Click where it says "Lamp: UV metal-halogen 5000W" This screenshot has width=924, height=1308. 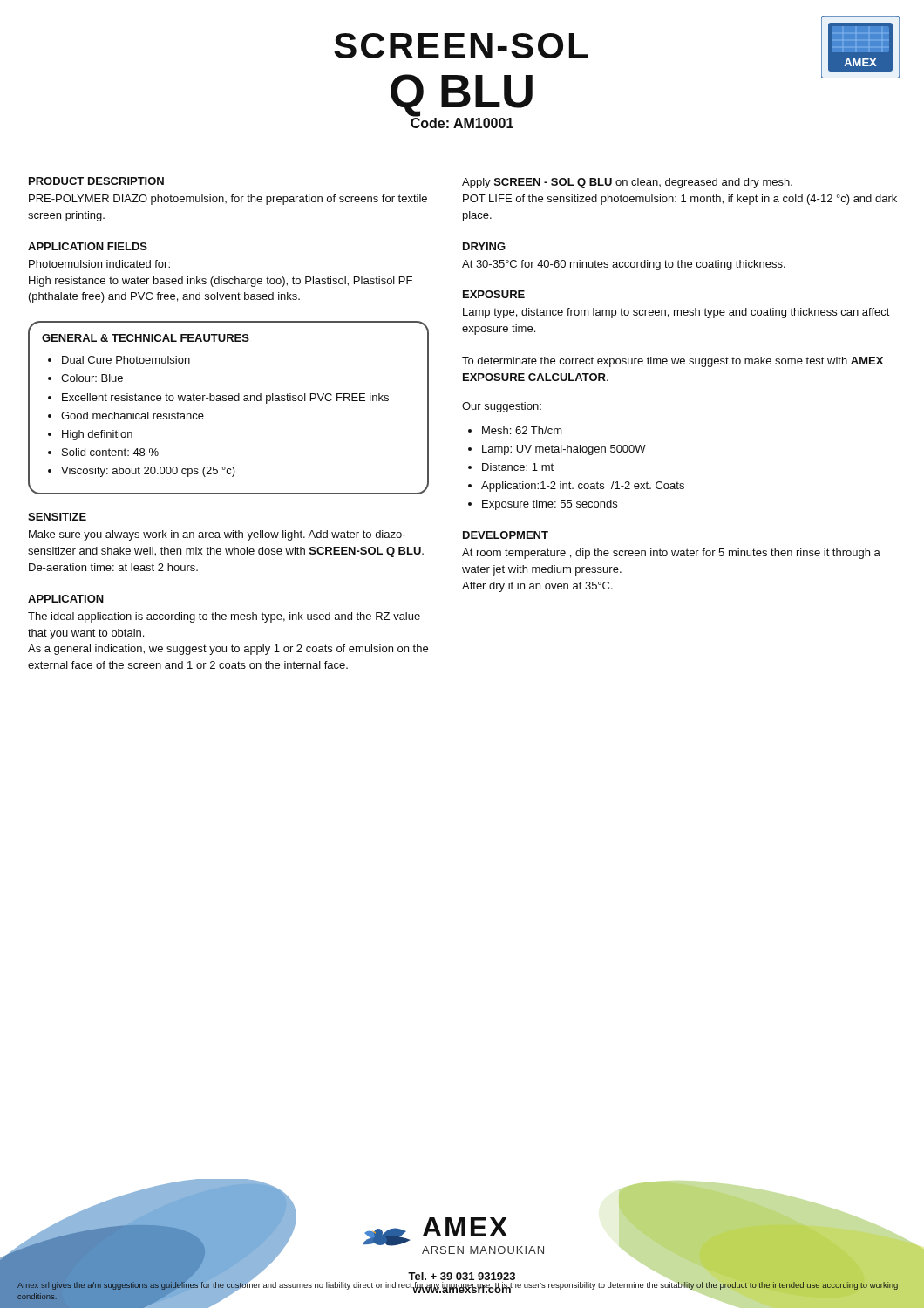pos(563,448)
